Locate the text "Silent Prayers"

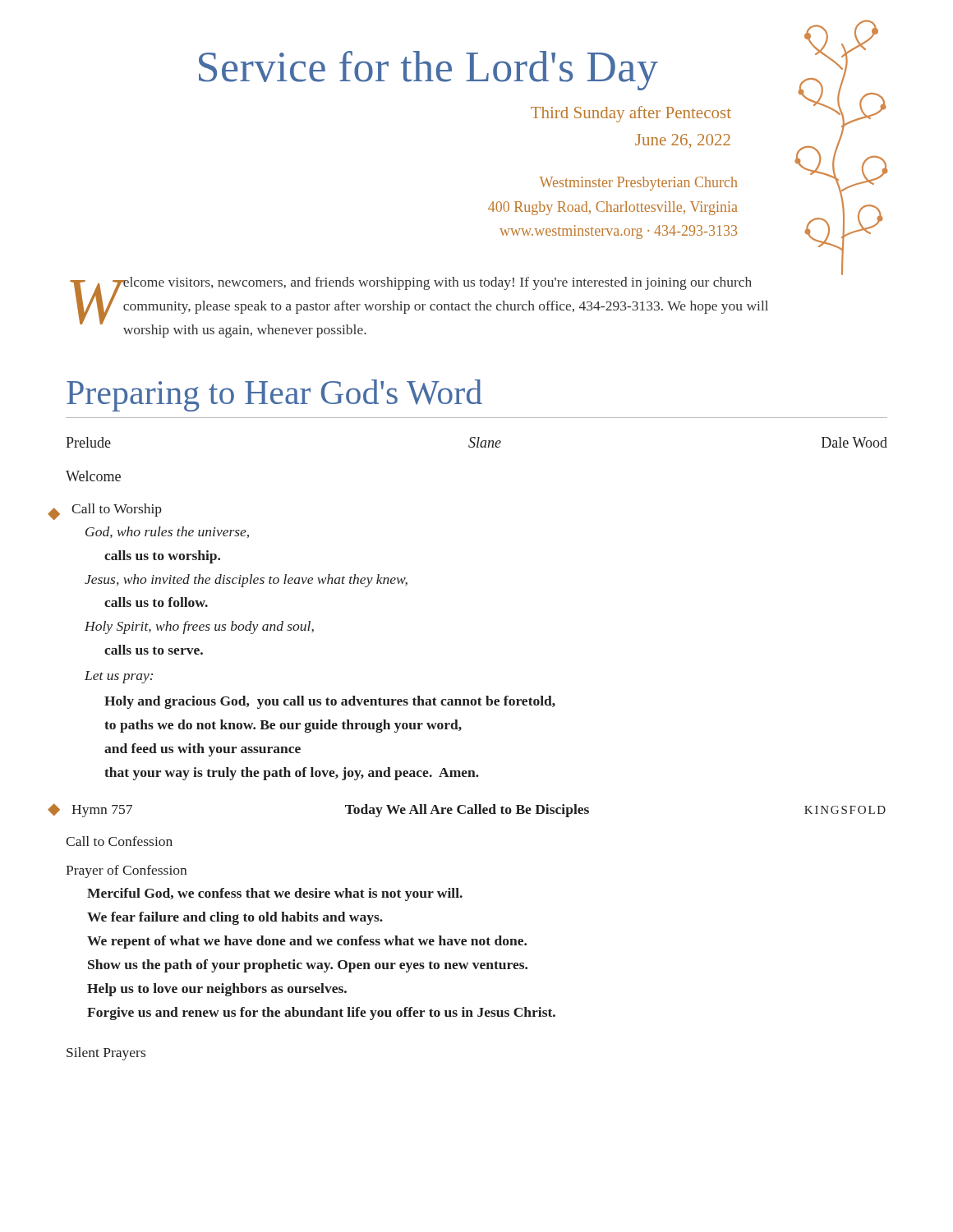click(x=106, y=1052)
